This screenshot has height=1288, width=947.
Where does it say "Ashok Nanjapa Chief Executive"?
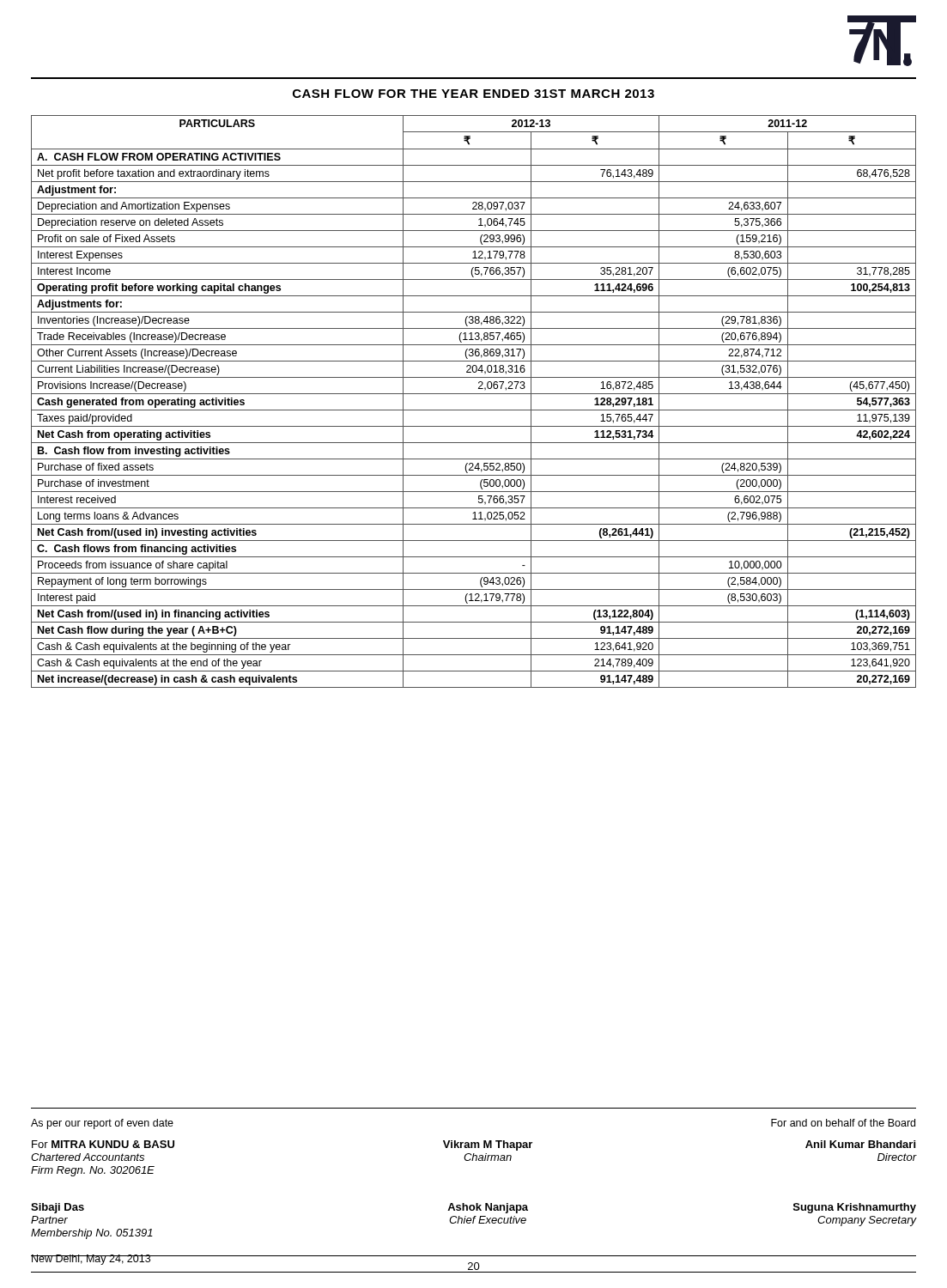pos(488,1213)
